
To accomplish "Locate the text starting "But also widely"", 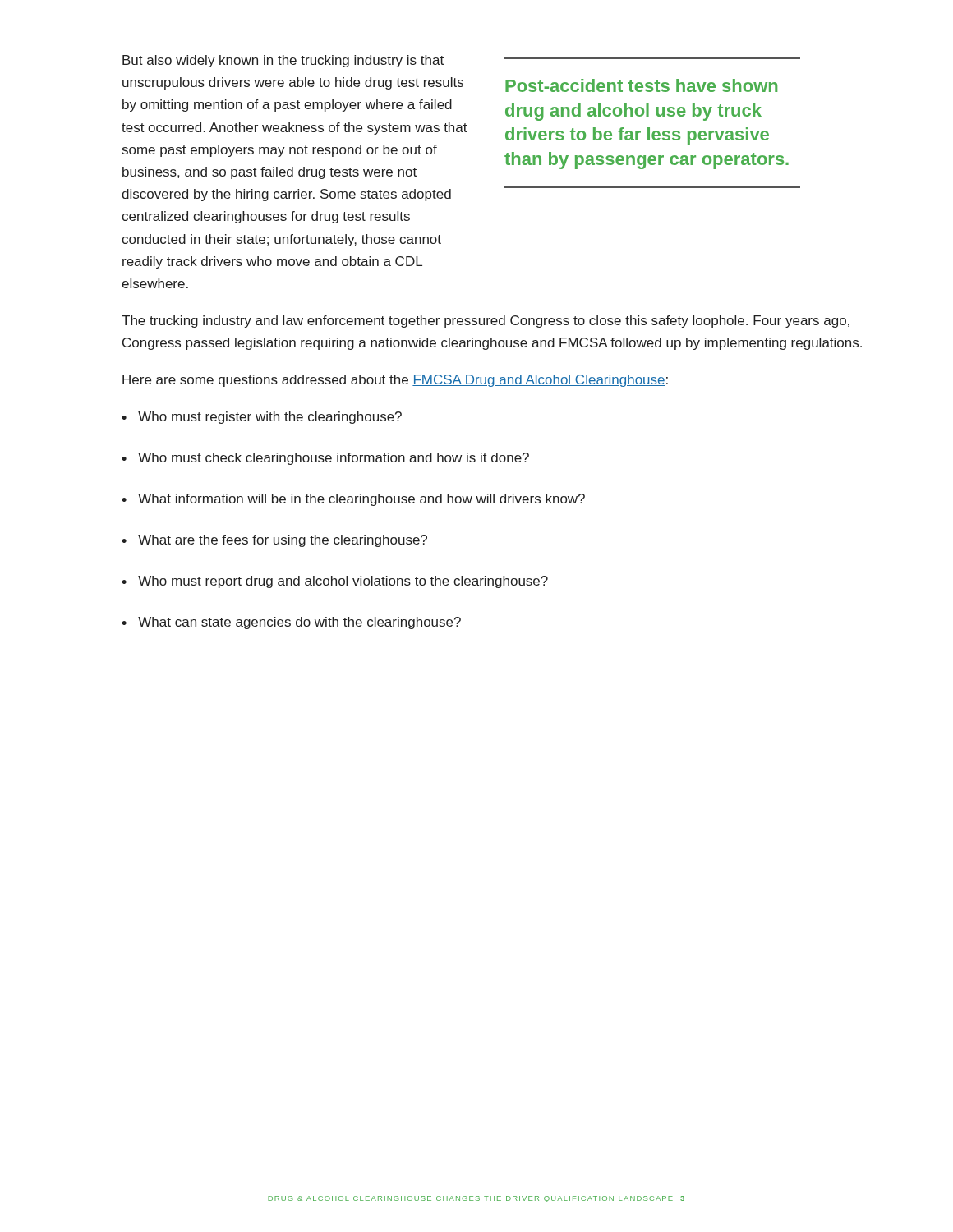I will click(294, 172).
